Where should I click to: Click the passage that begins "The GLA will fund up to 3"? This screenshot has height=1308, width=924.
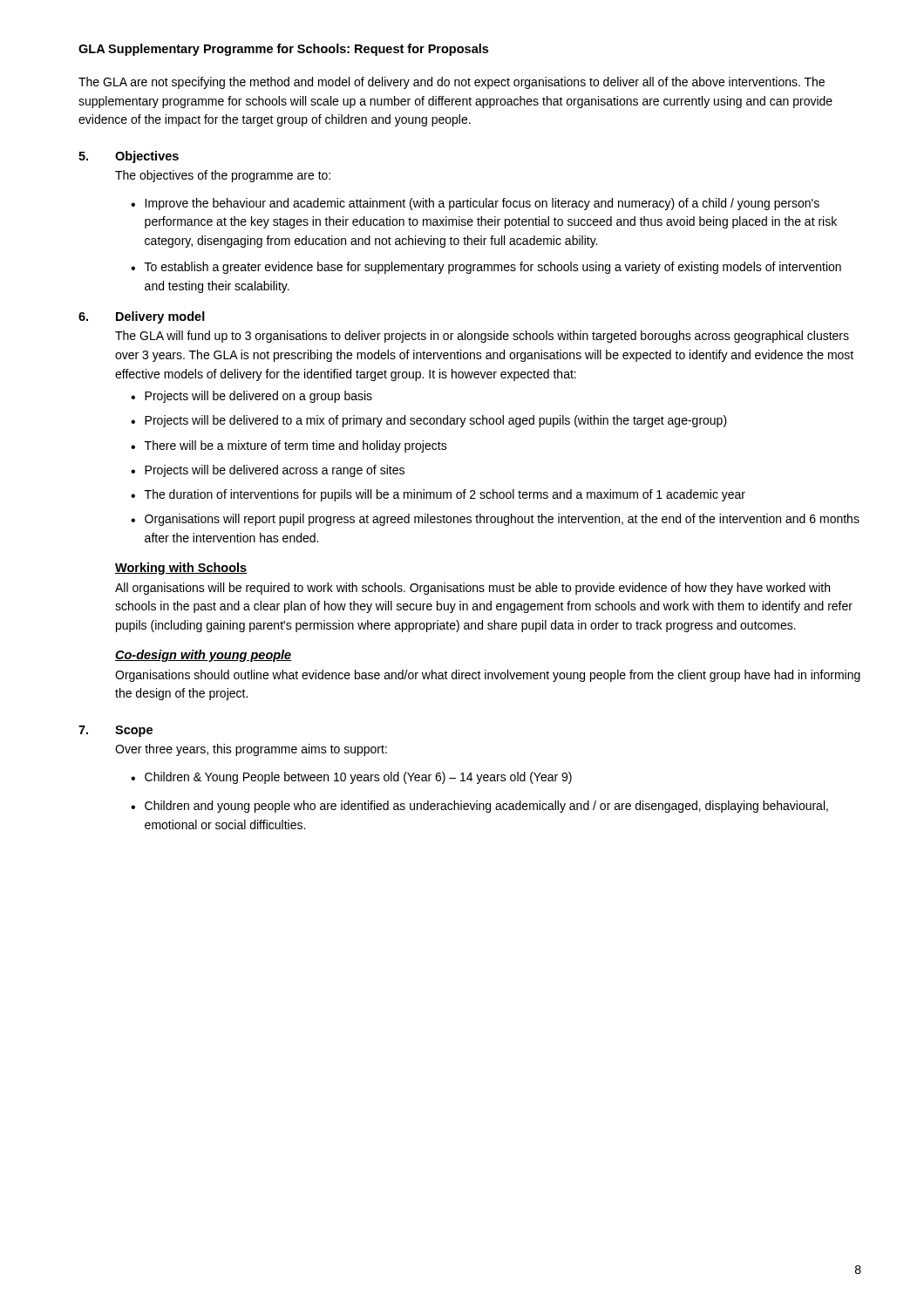tap(484, 355)
